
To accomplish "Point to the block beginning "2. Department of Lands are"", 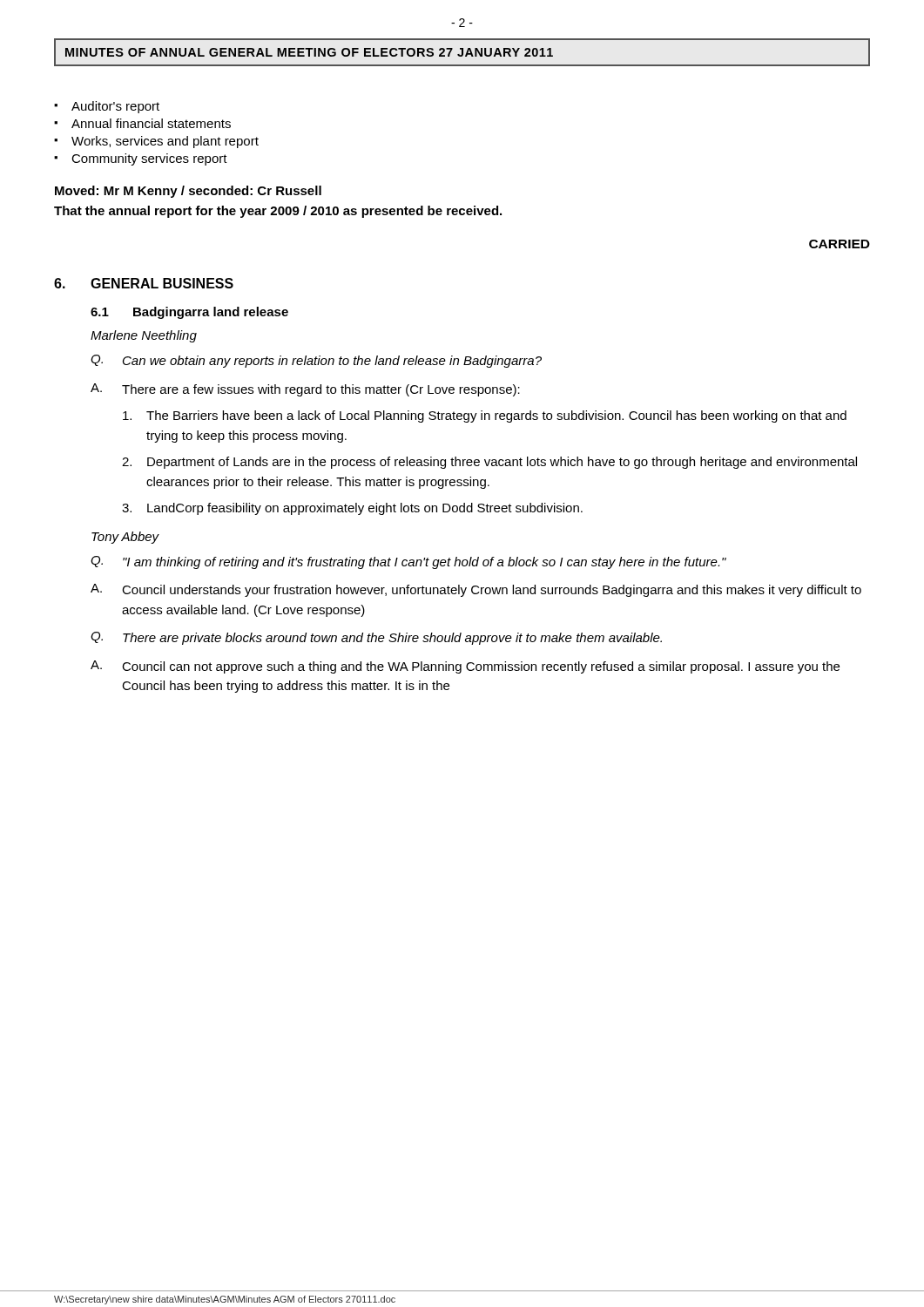I will point(496,472).
